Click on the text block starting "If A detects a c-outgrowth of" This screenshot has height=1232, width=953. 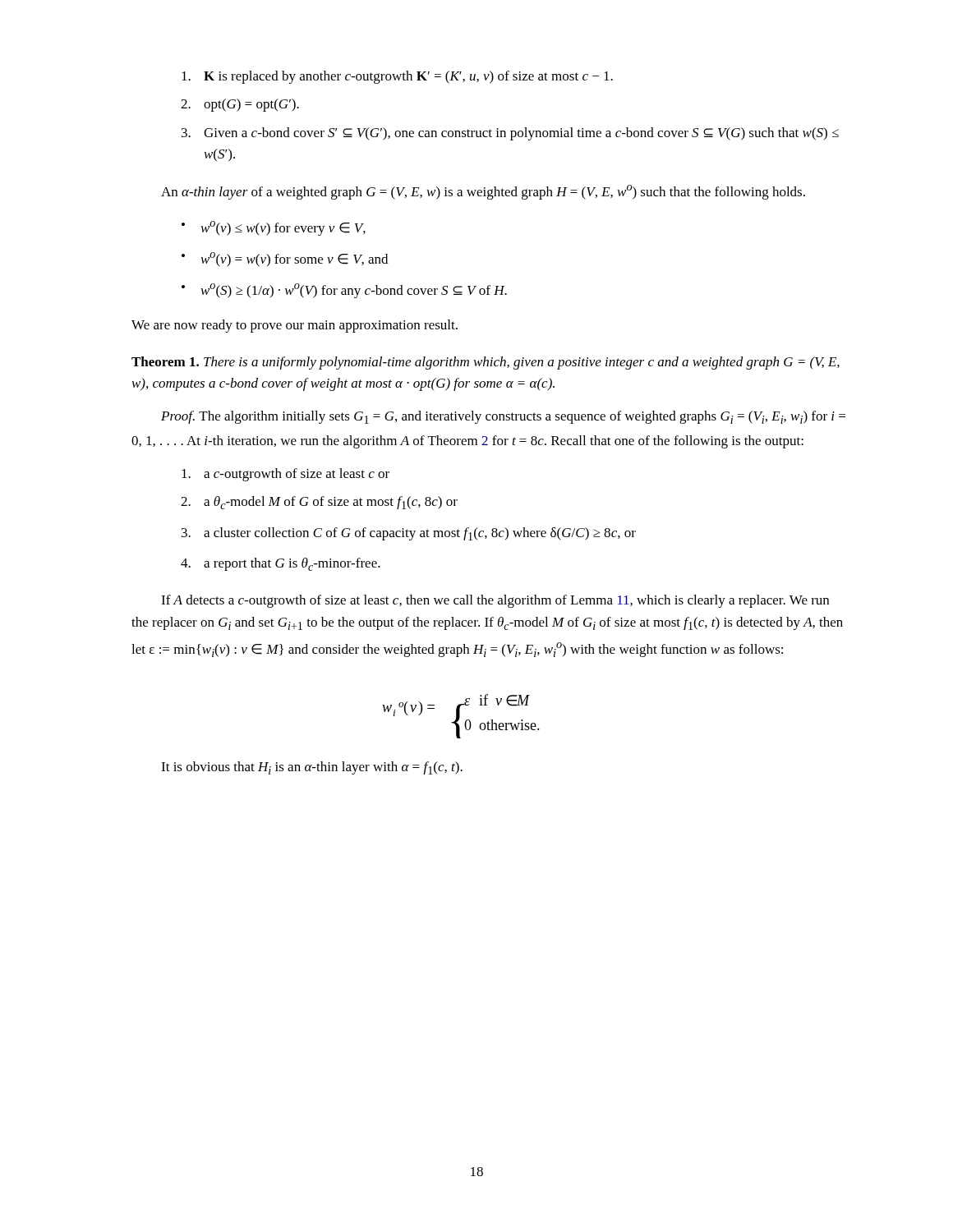point(487,626)
